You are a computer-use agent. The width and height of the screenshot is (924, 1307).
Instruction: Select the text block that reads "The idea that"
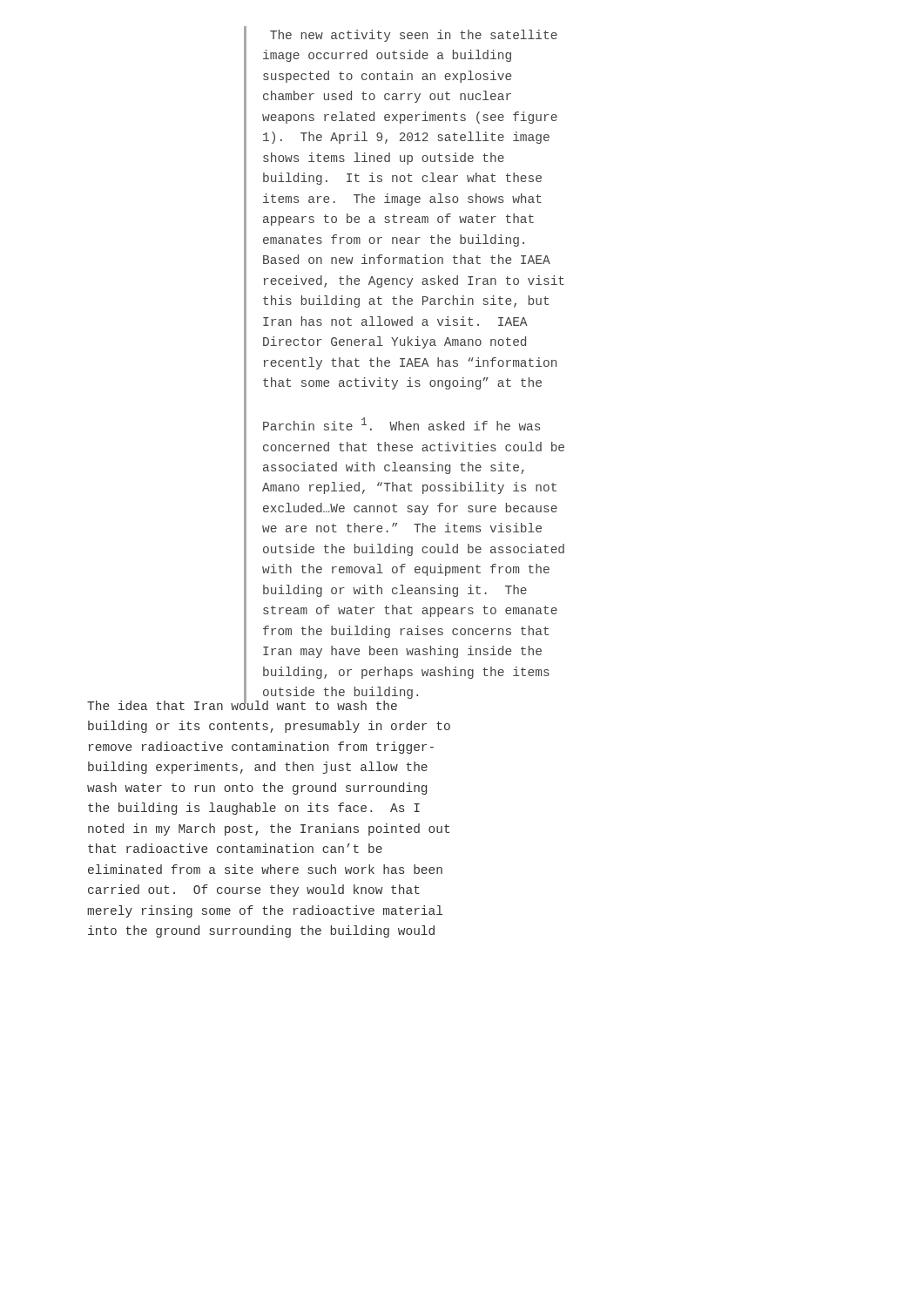click(269, 819)
